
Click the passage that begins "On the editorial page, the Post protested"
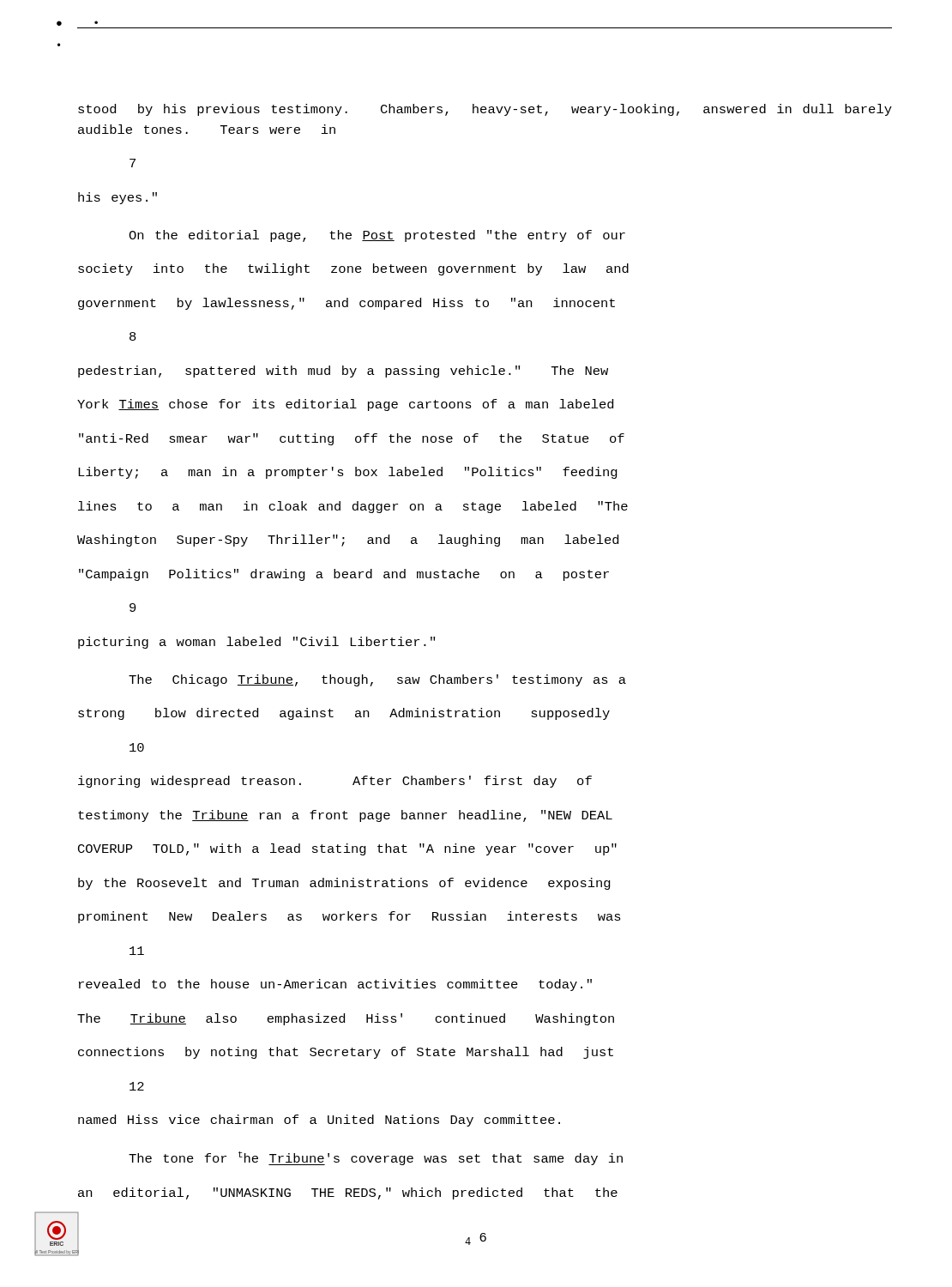(485, 439)
